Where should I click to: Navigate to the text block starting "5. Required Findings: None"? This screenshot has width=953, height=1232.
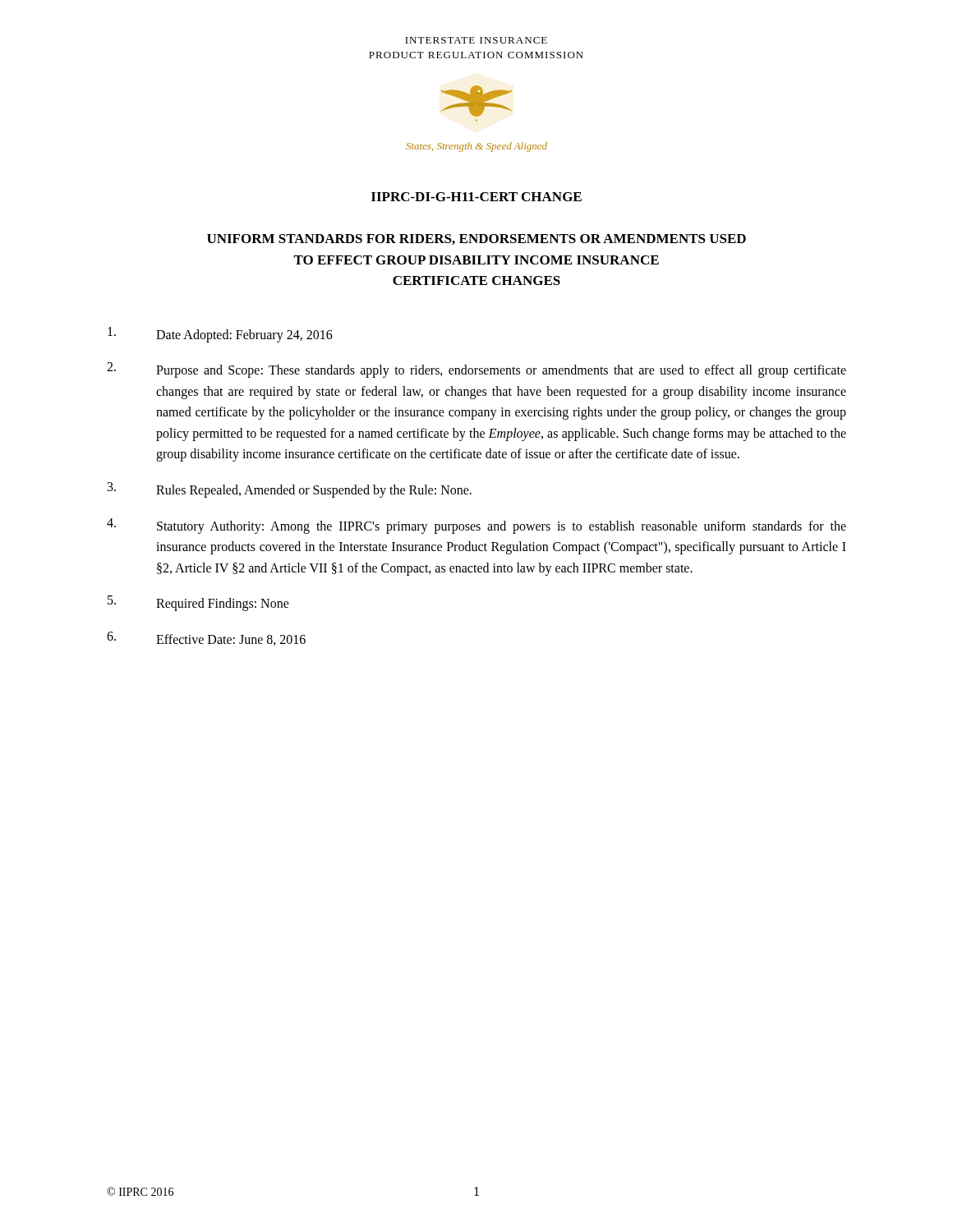(198, 603)
